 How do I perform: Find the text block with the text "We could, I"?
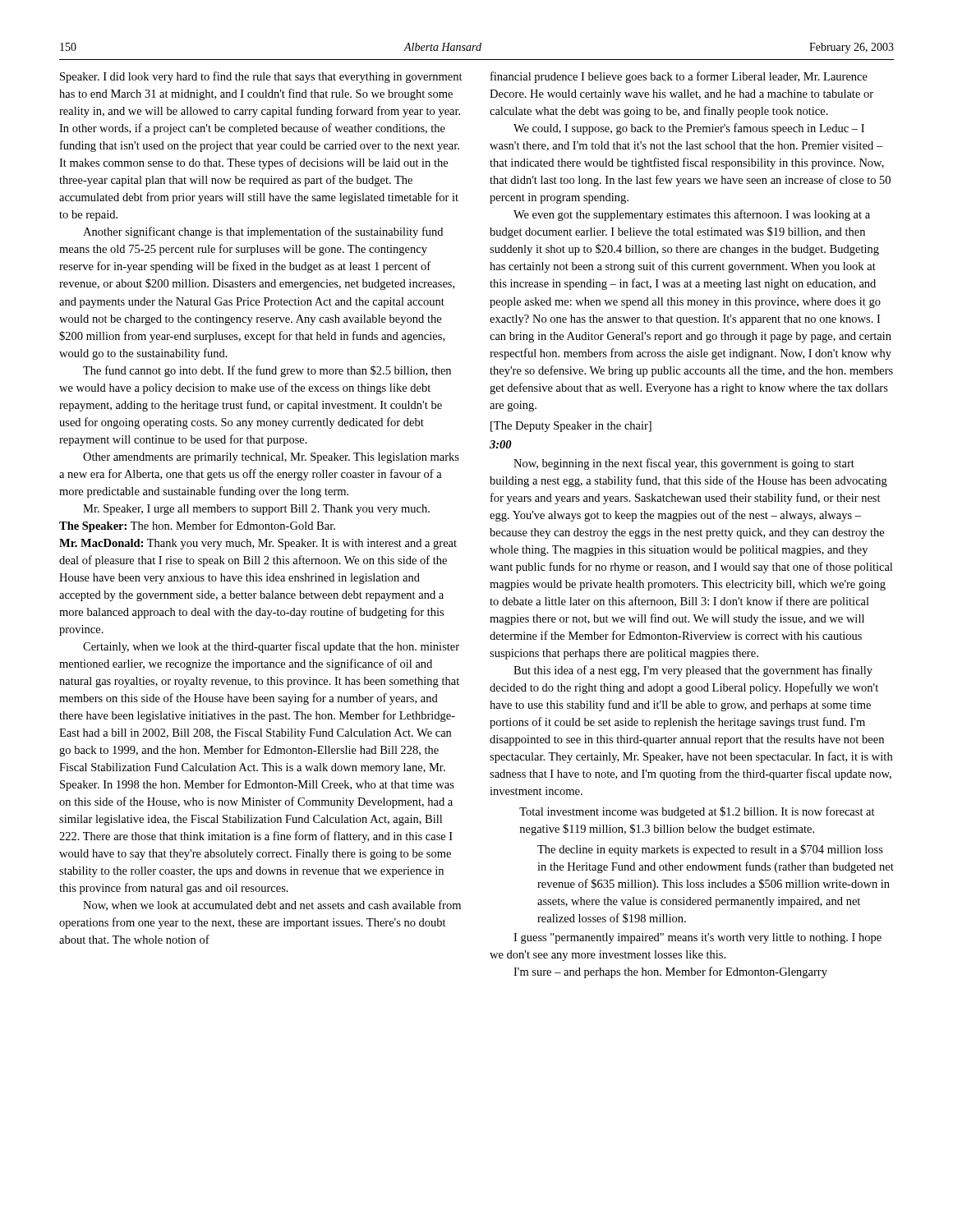click(692, 163)
